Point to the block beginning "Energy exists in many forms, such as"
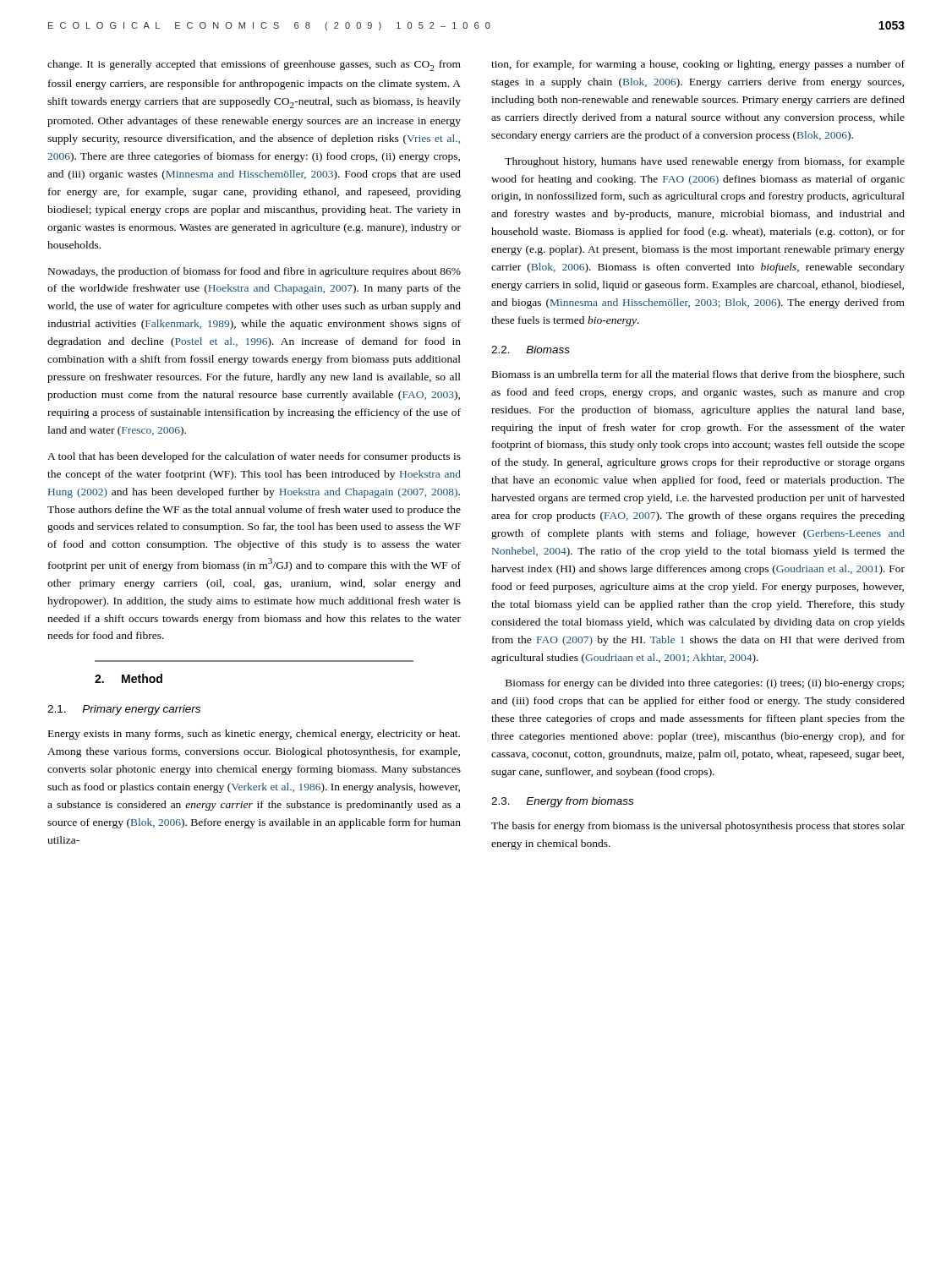 pos(254,787)
